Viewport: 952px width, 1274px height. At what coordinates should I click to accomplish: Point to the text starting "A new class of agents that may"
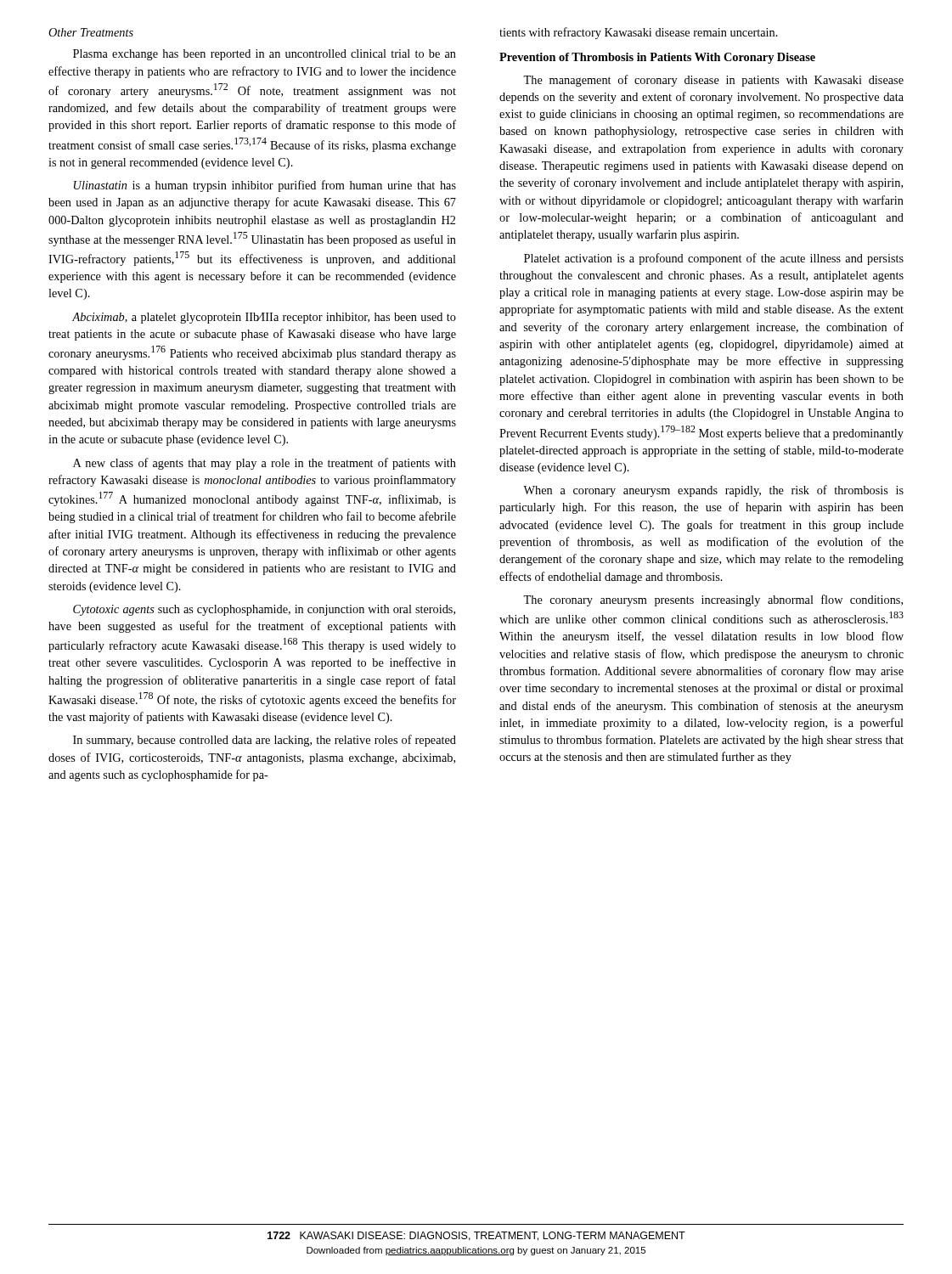coord(252,524)
